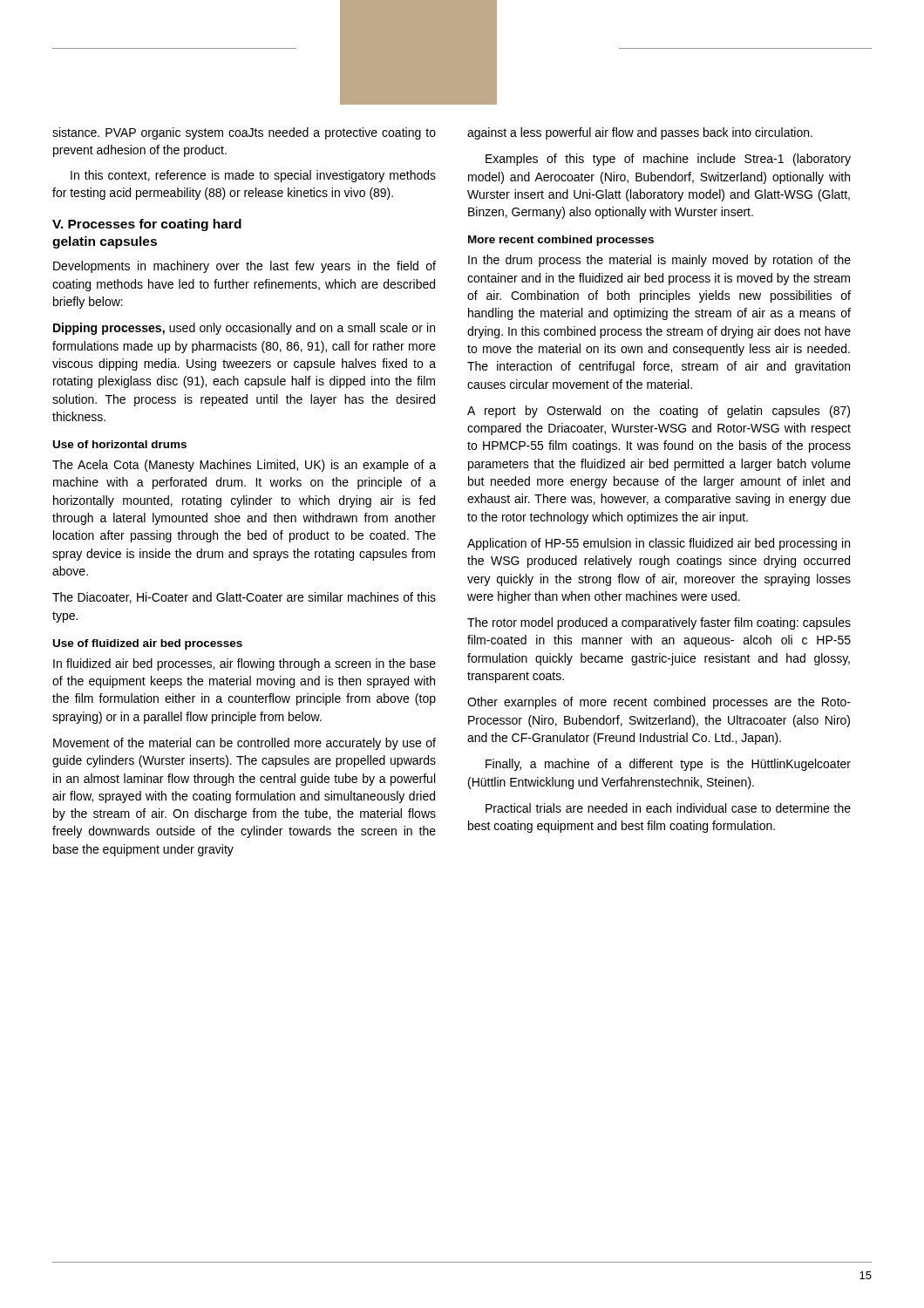The height and width of the screenshot is (1308, 924).
Task: Locate the element starting "Movement of the"
Action: pyautogui.click(x=244, y=796)
